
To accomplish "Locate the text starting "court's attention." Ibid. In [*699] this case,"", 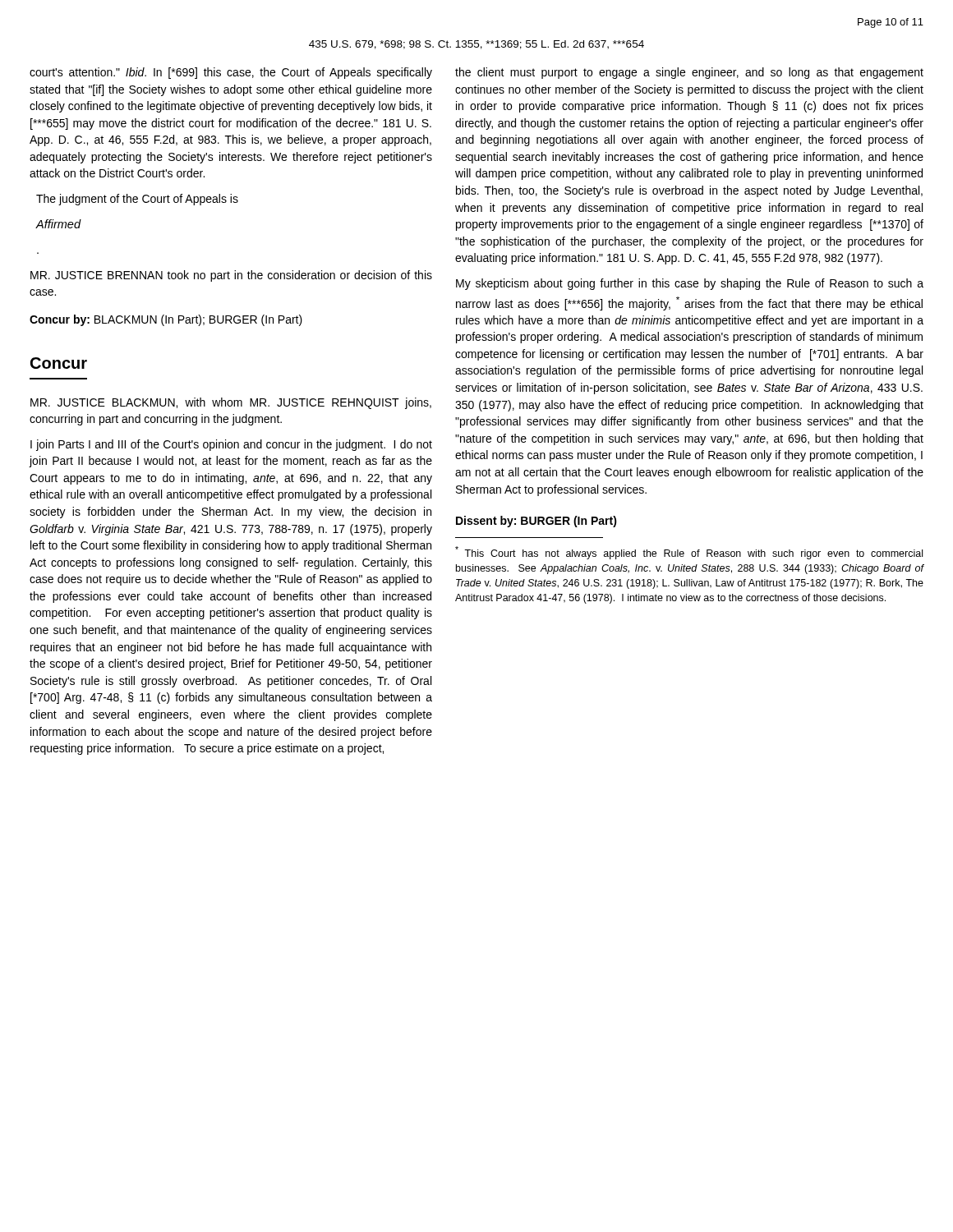I will click(x=231, y=123).
